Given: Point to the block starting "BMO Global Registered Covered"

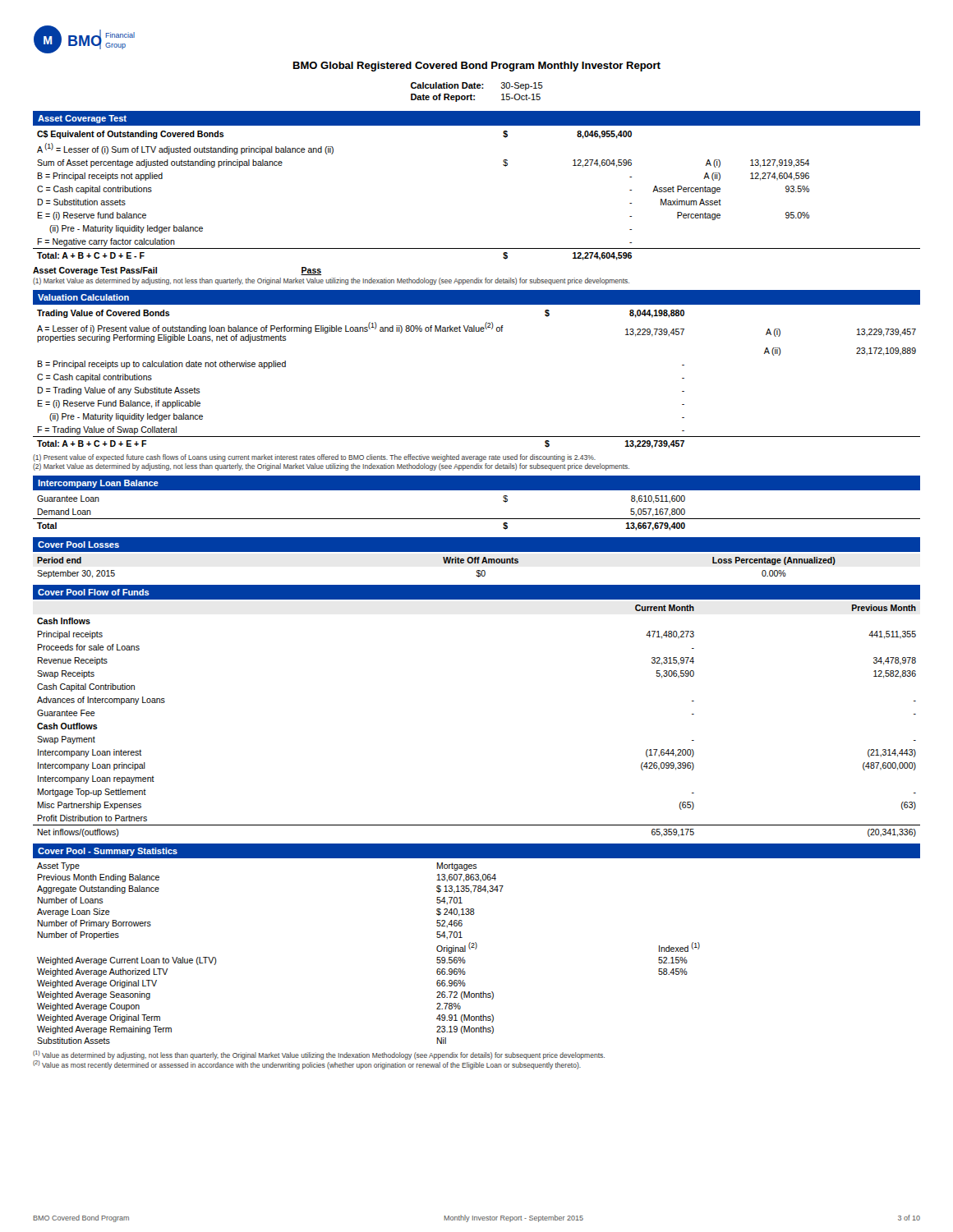Looking at the screenshot, I should point(476,65).
